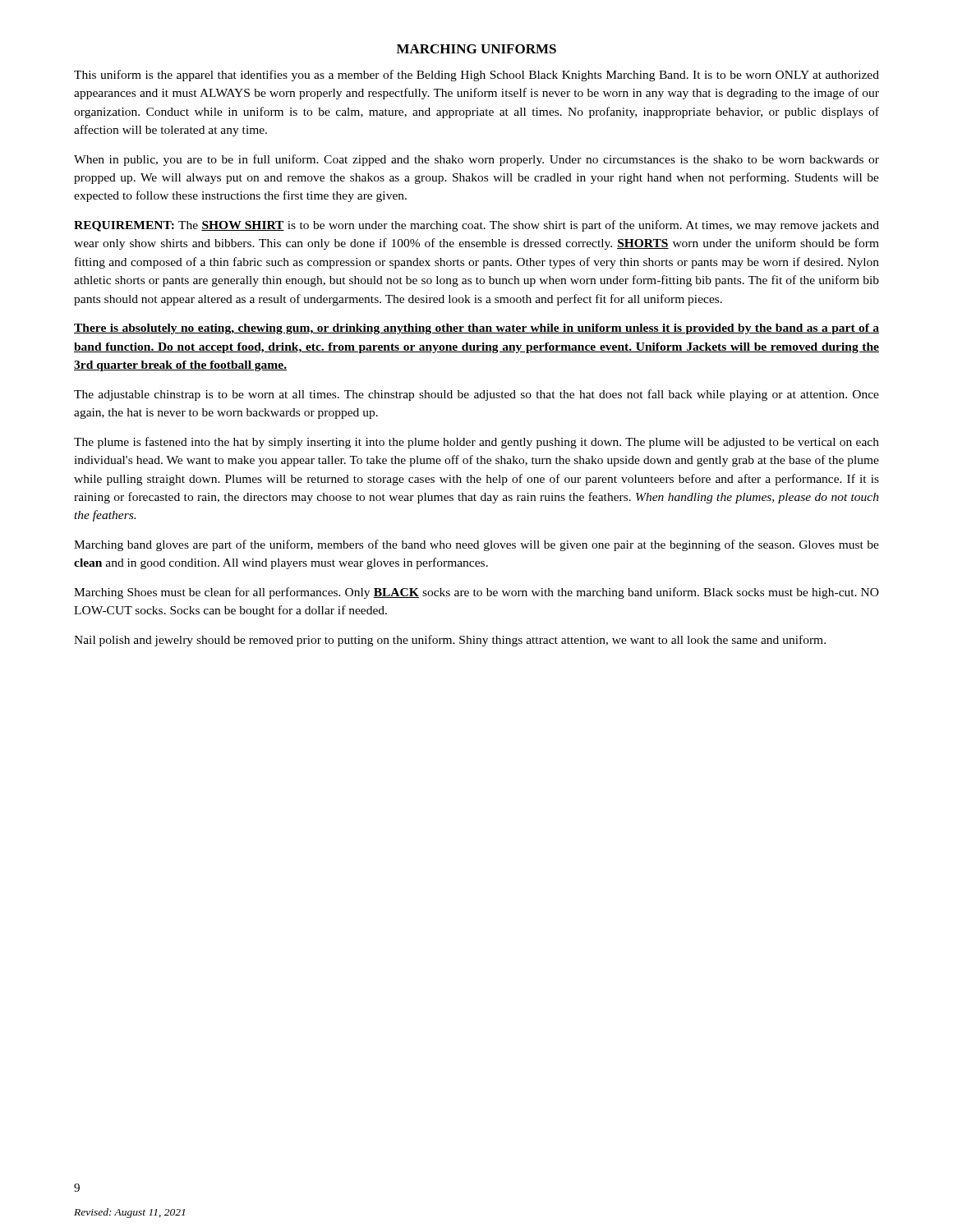Image resolution: width=953 pixels, height=1232 pixels.
Task: Locate the text block with the text "The plume is fastened into the hat by"
Action: click(x=476, y=478)
